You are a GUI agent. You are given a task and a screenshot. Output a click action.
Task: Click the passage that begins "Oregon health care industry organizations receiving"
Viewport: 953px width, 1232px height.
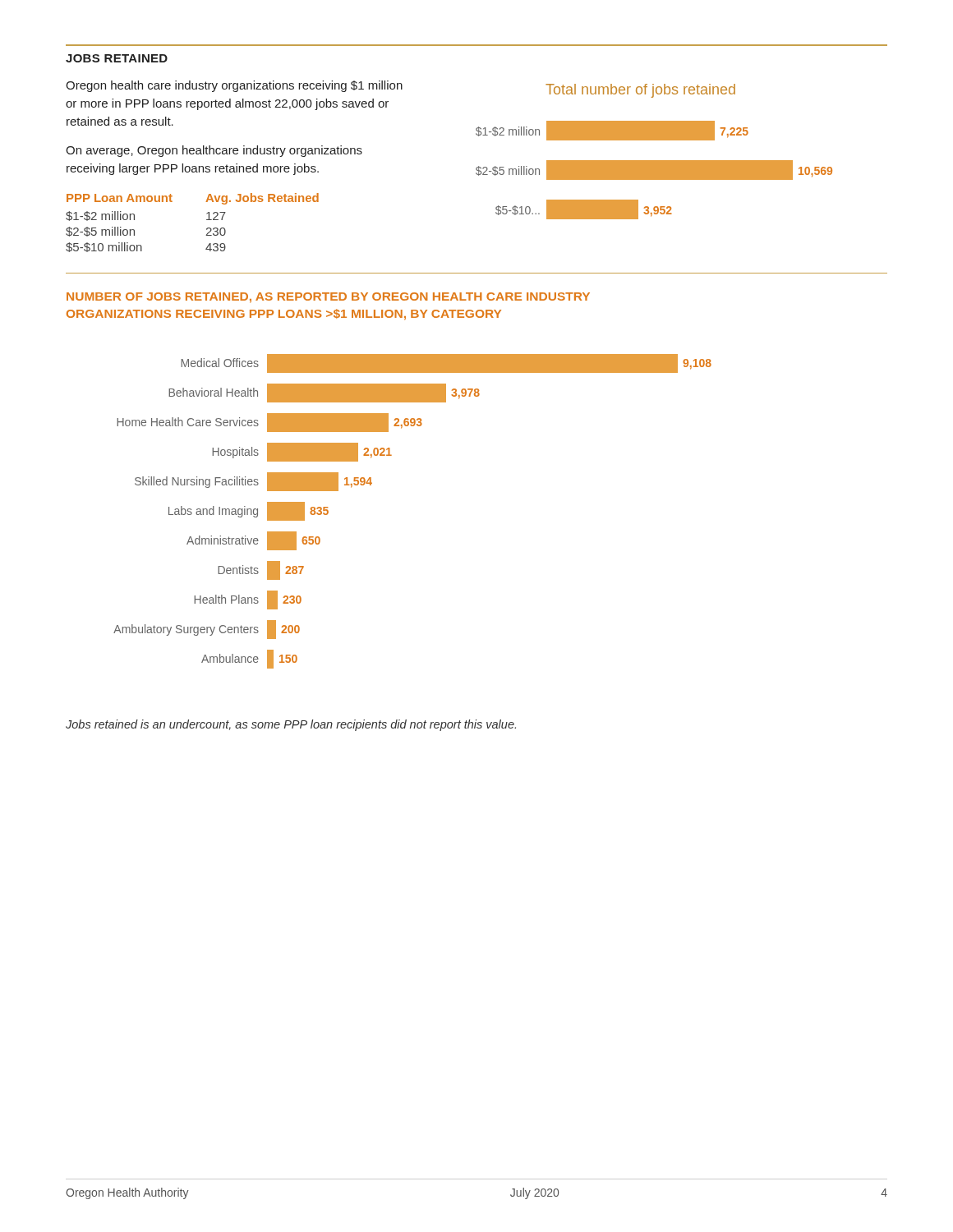234,86
